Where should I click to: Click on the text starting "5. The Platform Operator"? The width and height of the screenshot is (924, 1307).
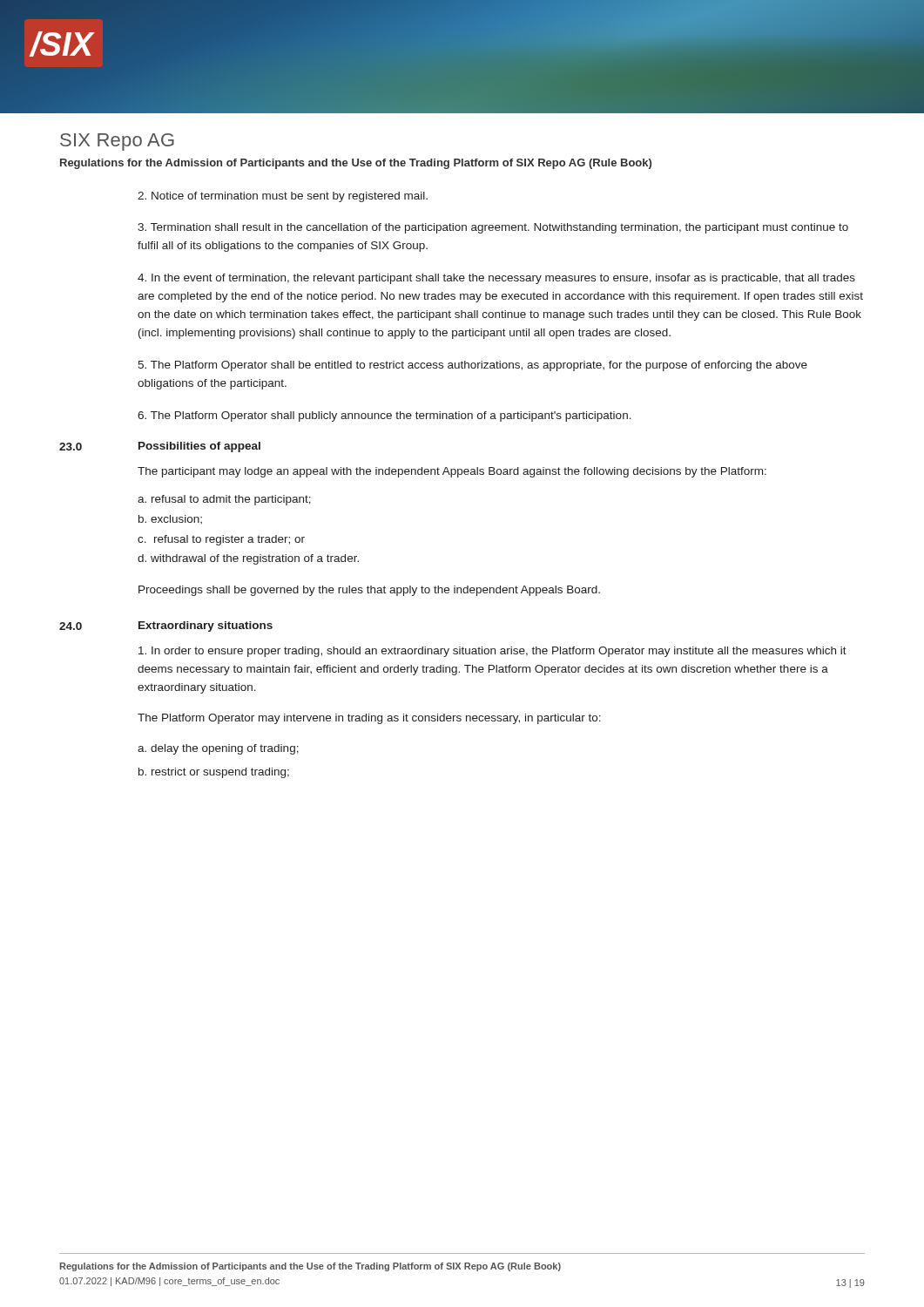coord(472,374)
